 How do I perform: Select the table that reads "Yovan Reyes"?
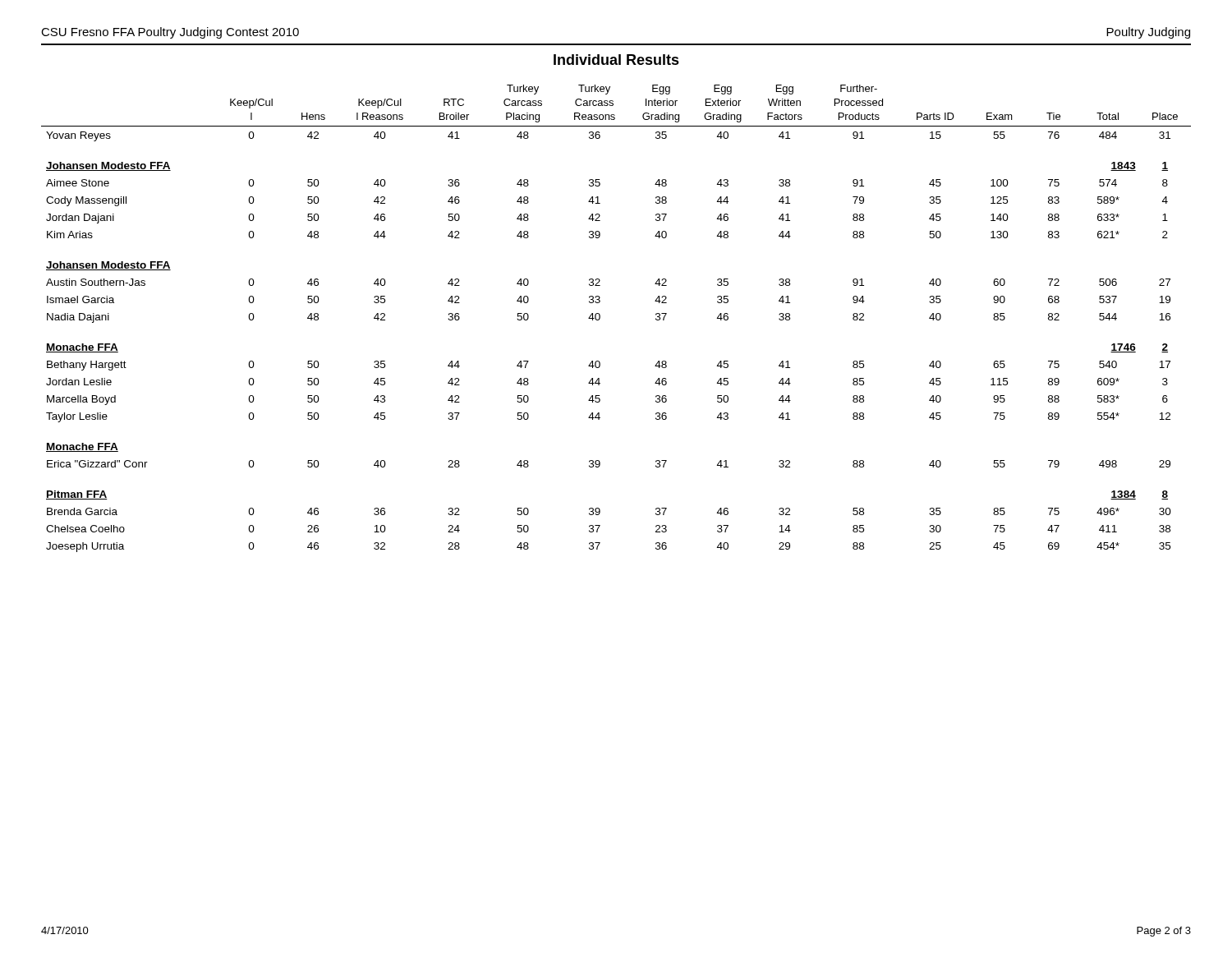click(x=616, y=317)
